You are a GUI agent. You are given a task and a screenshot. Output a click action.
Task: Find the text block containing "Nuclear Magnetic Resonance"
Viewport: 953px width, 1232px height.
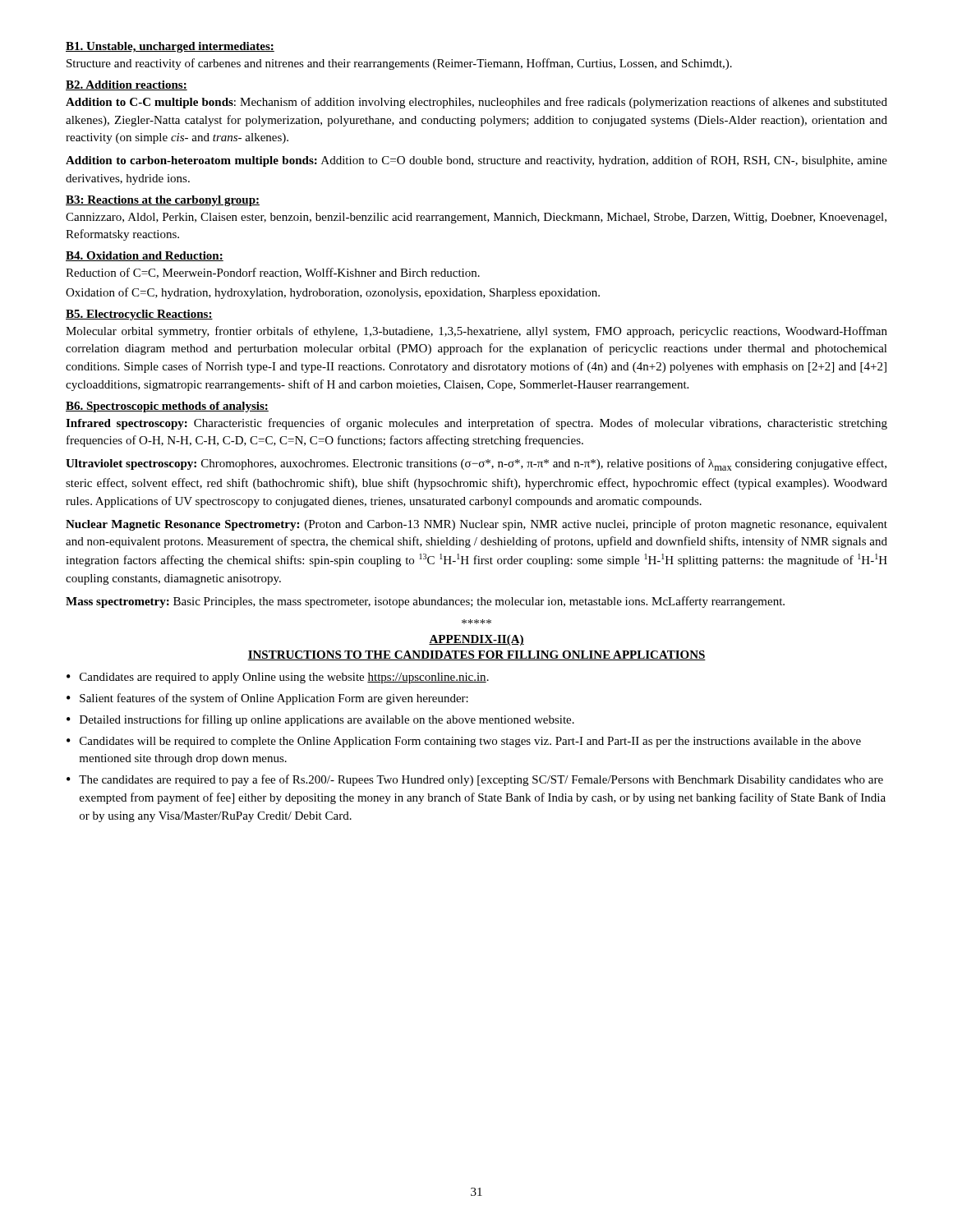476,551
